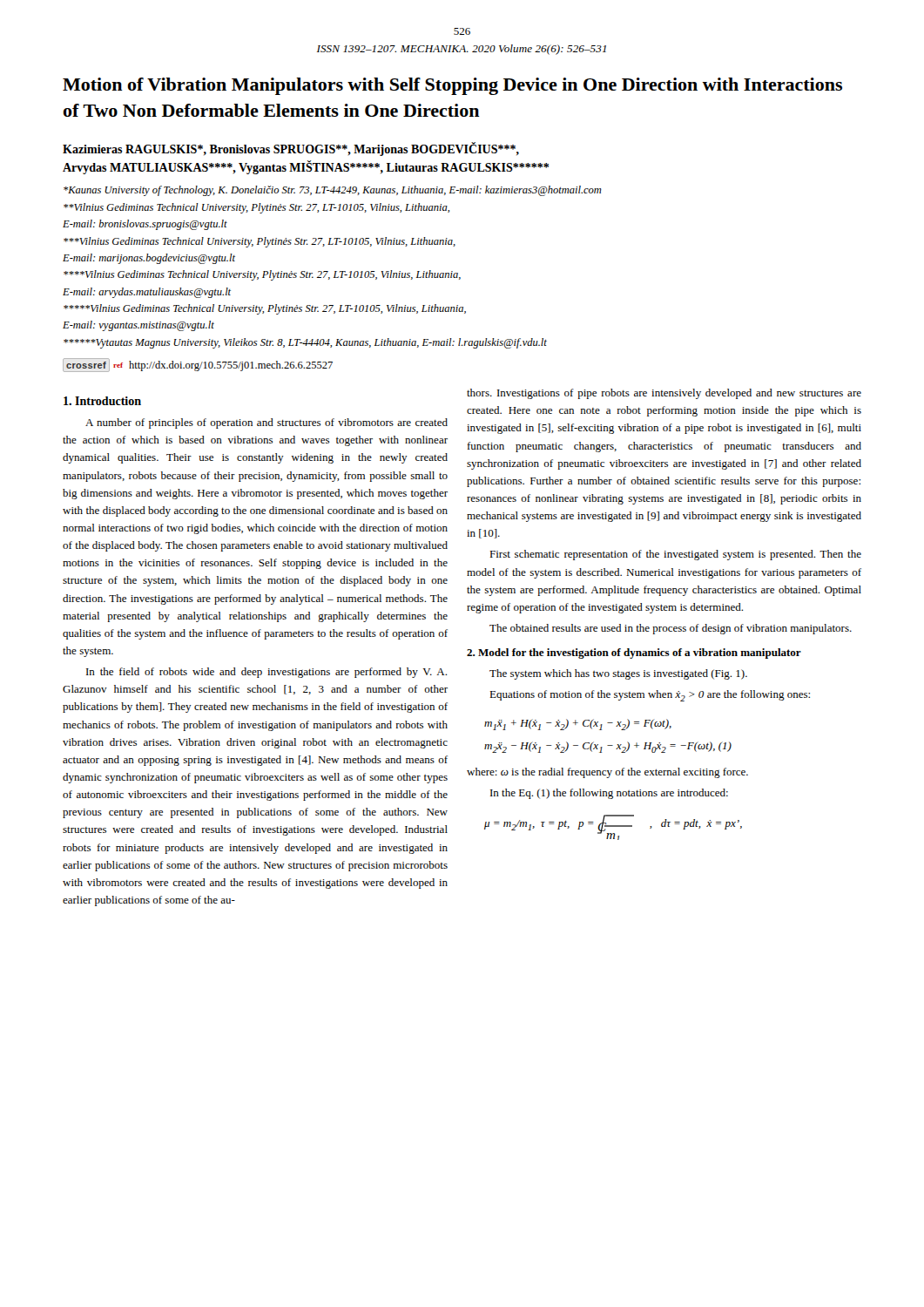Locate the region starting "μ = m2/m1, τ"

click(664, 824)
